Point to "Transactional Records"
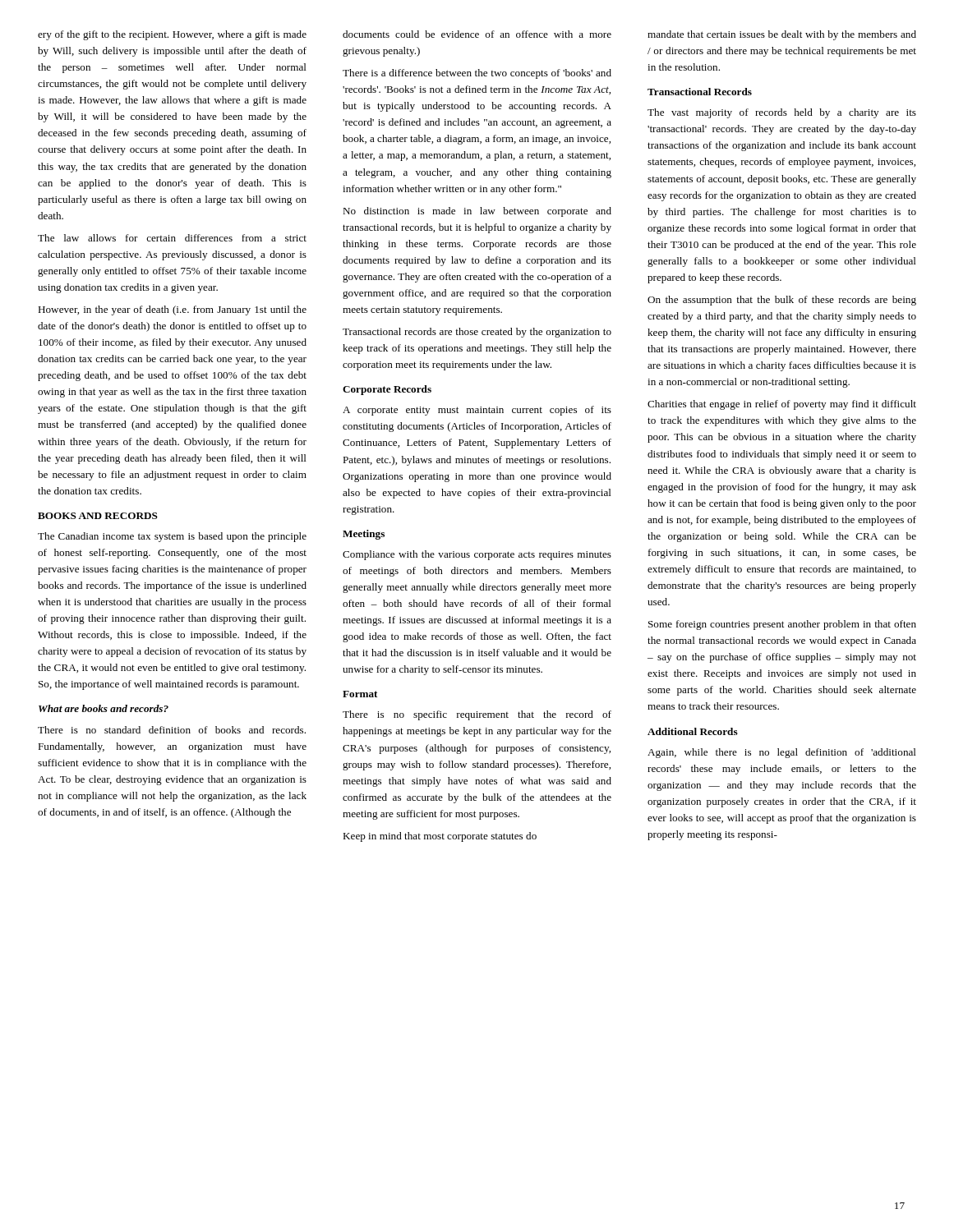Image resolution: width=954 pixels, height=1232 pixels. 700,92
